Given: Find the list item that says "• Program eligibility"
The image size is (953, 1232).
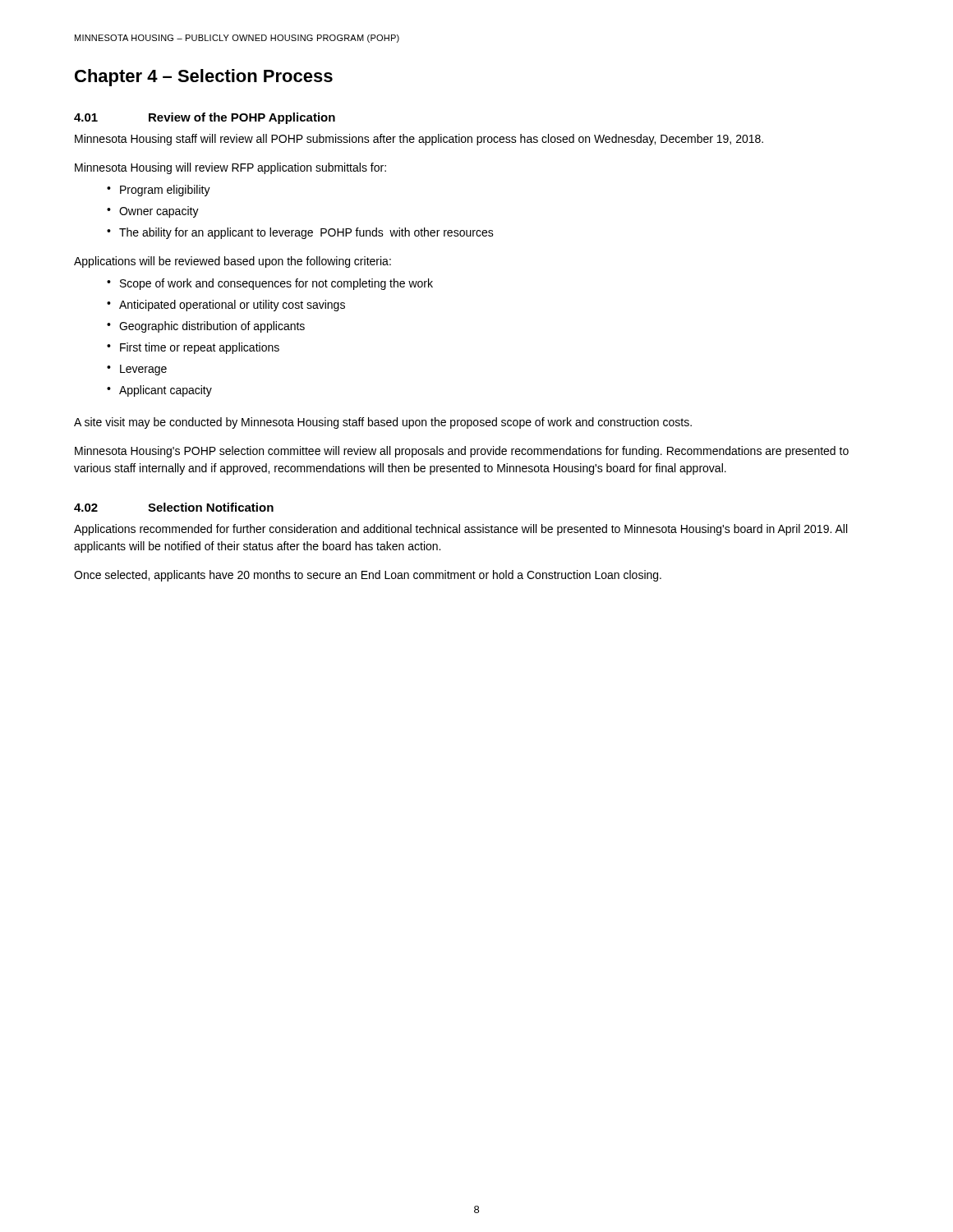Looking at the screenshot, I should 158,190.
